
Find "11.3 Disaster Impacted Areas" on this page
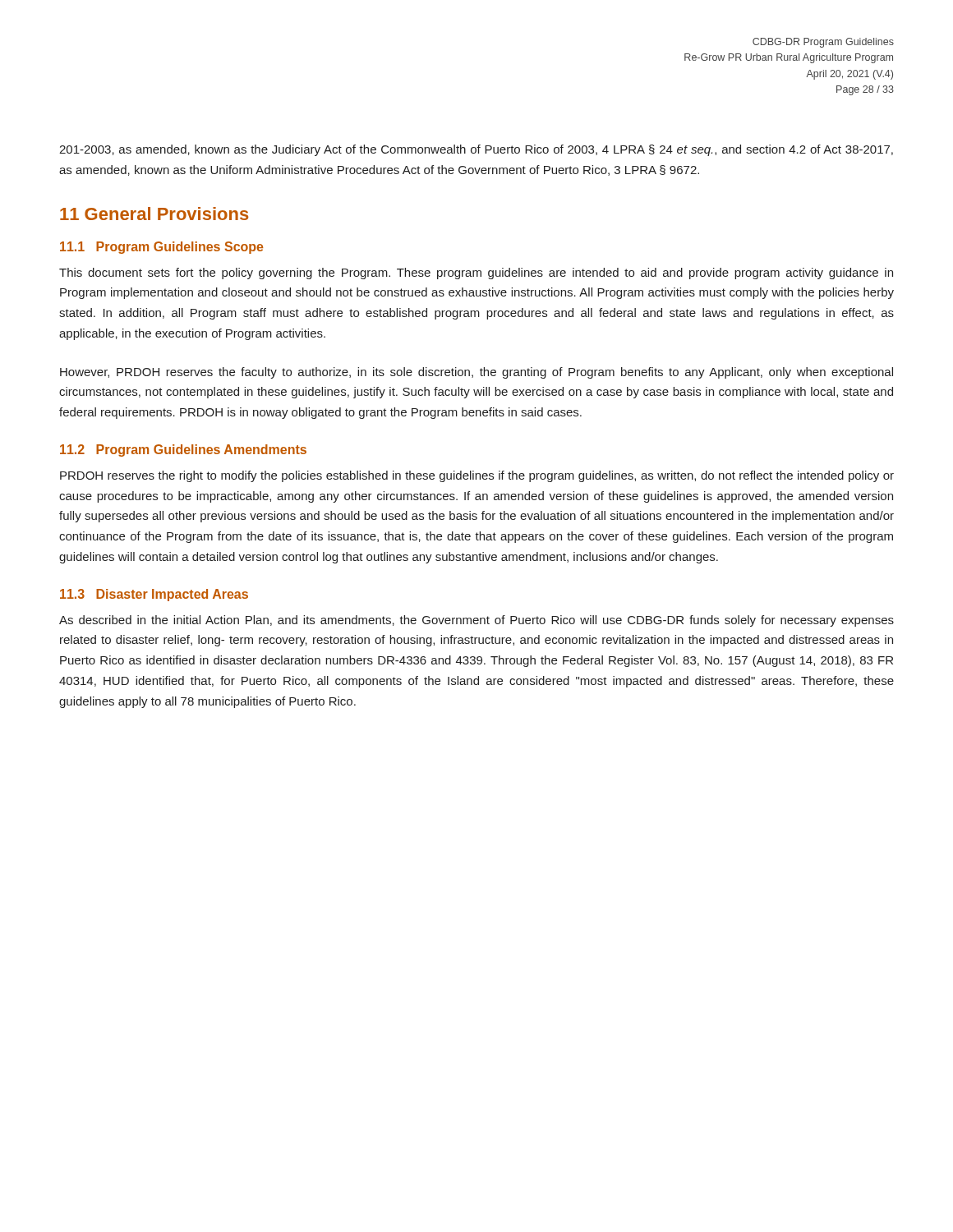click(x=154, y=594)
